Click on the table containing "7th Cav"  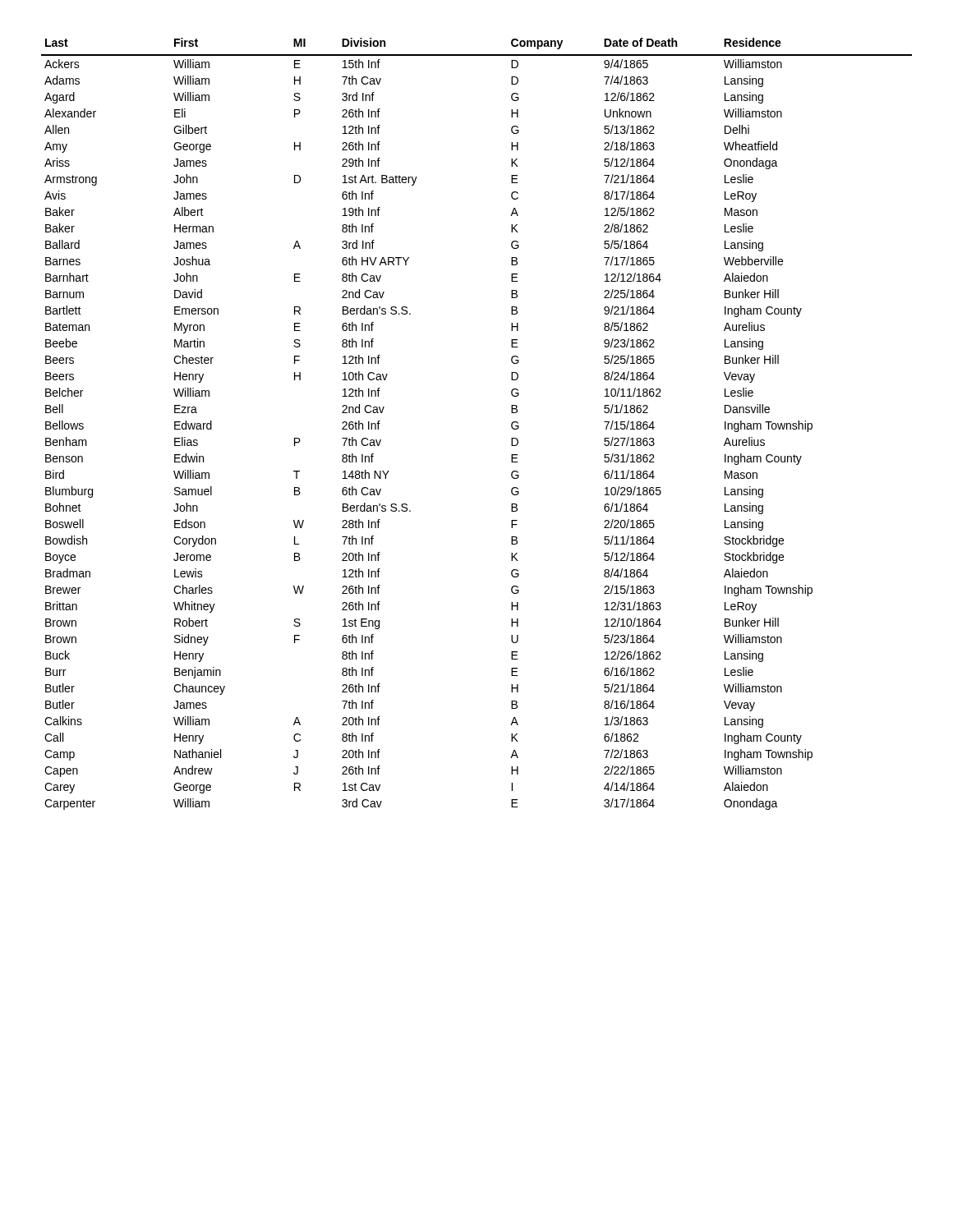point(476,422)
